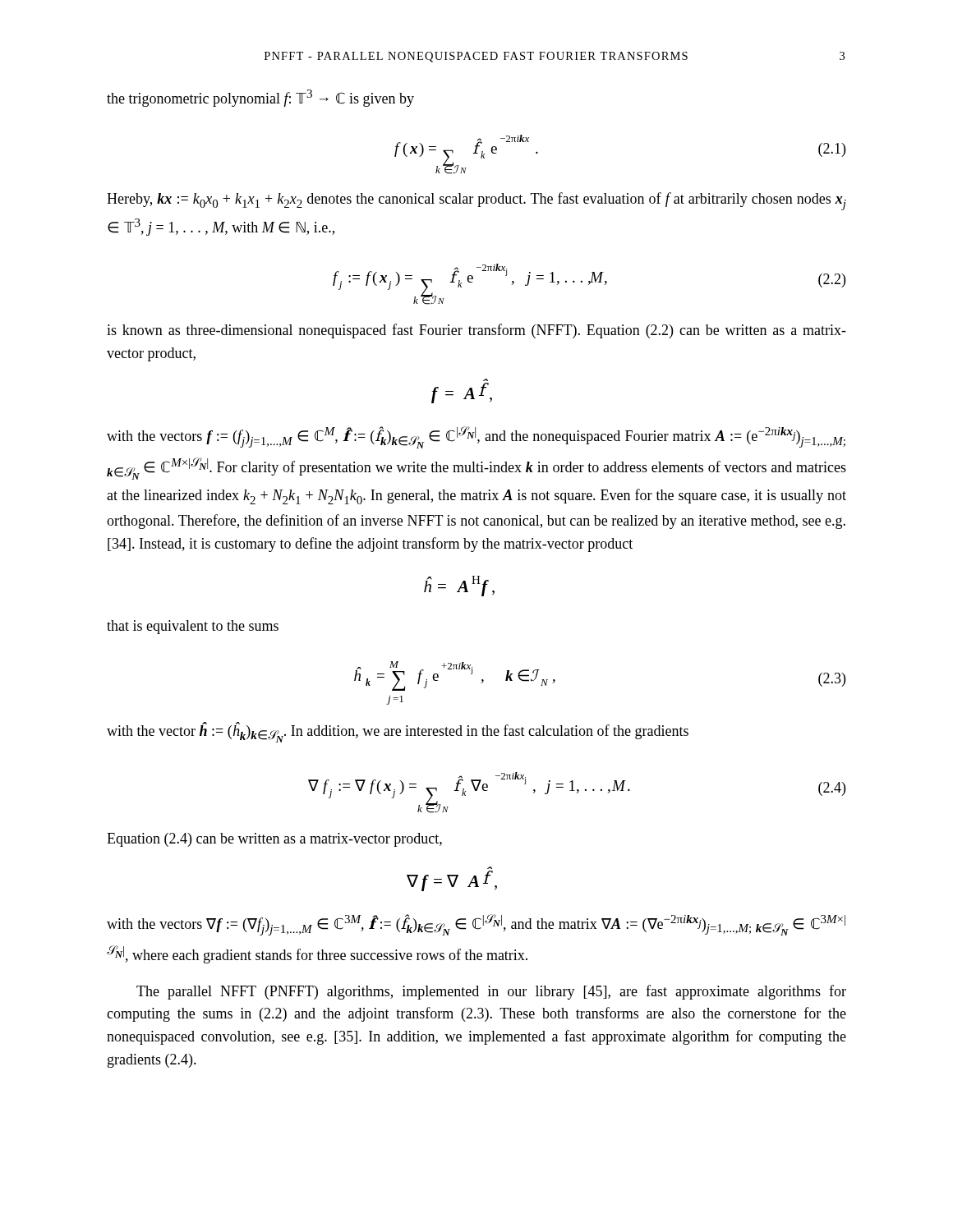Point to the block beginning "with the vectors f :="
The height and width of the screenshot is (1232, 953).
tap(476, 488)
